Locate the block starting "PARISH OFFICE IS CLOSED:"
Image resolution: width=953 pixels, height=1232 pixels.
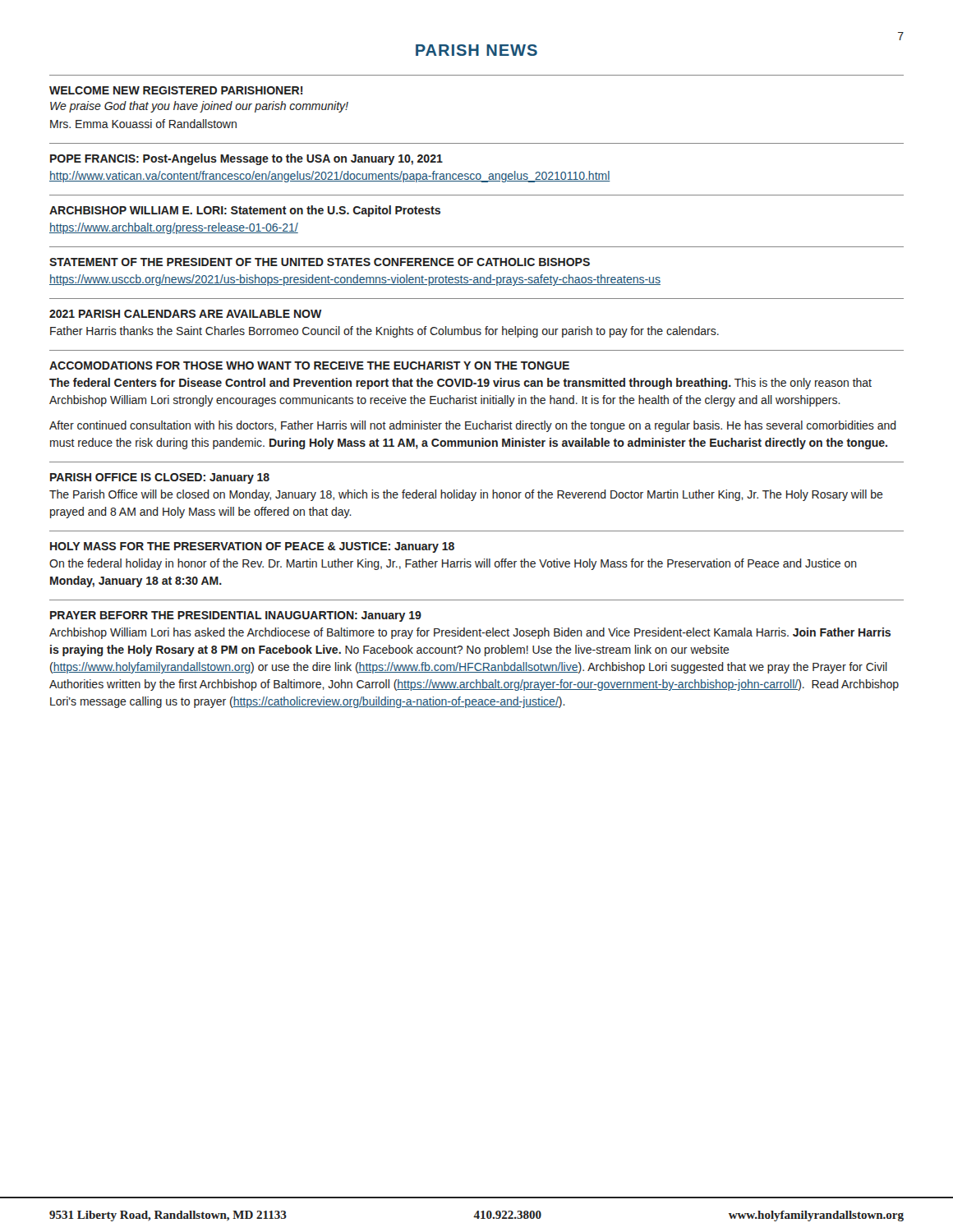point(476,496)
